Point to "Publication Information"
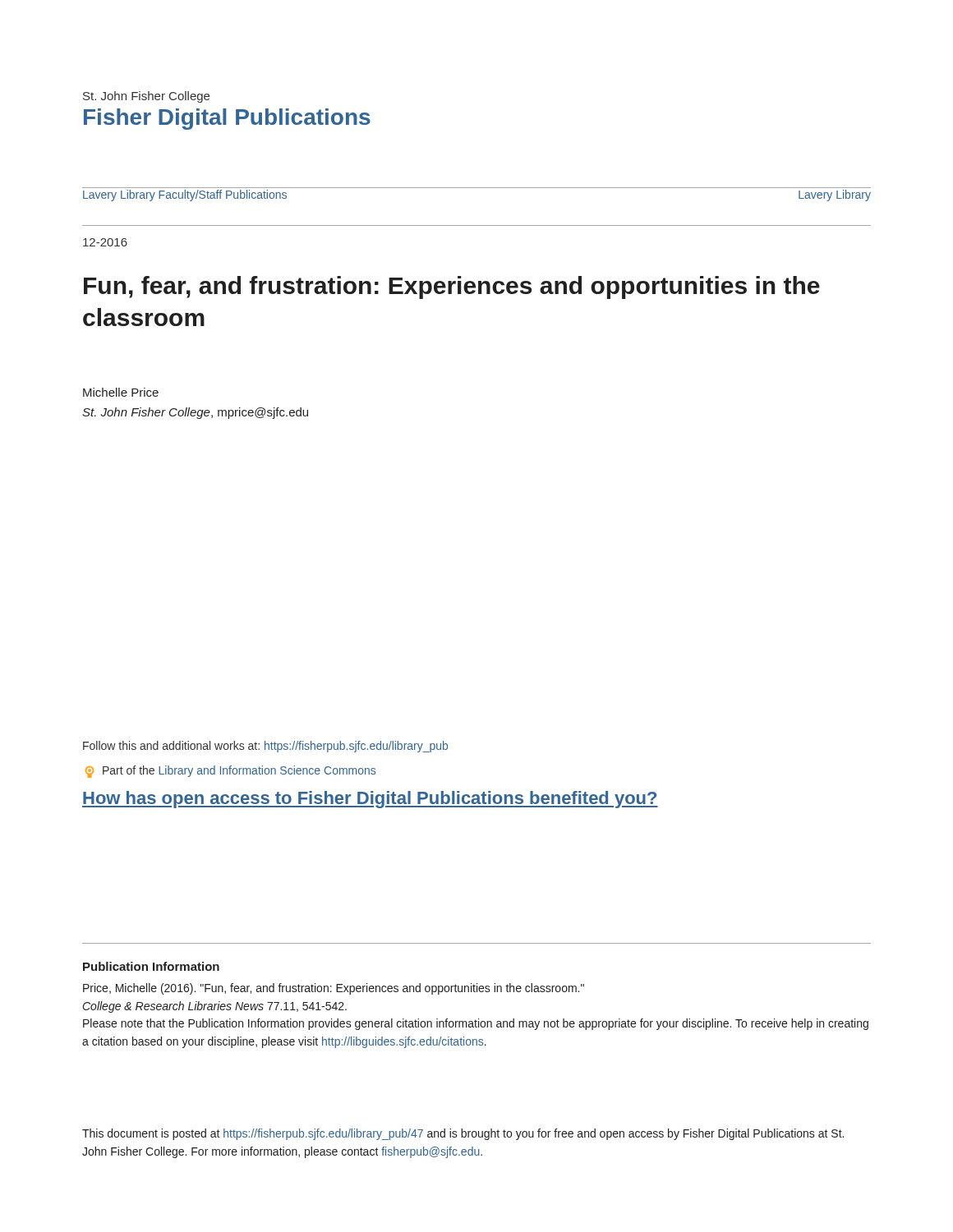This screenshot has width=953, height=1232. 151,966
